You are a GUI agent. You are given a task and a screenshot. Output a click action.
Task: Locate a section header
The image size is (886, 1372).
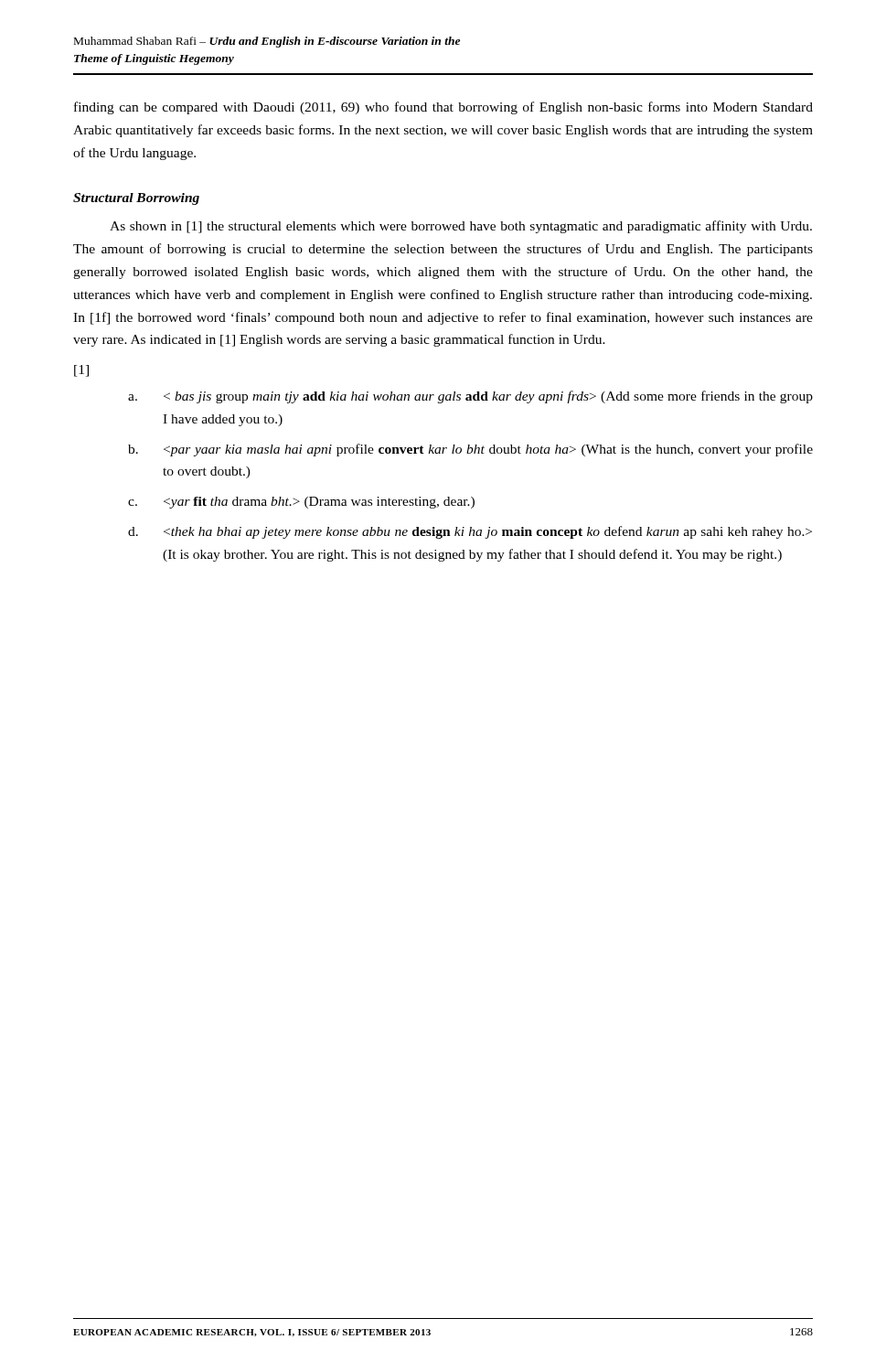click(136, 197)
